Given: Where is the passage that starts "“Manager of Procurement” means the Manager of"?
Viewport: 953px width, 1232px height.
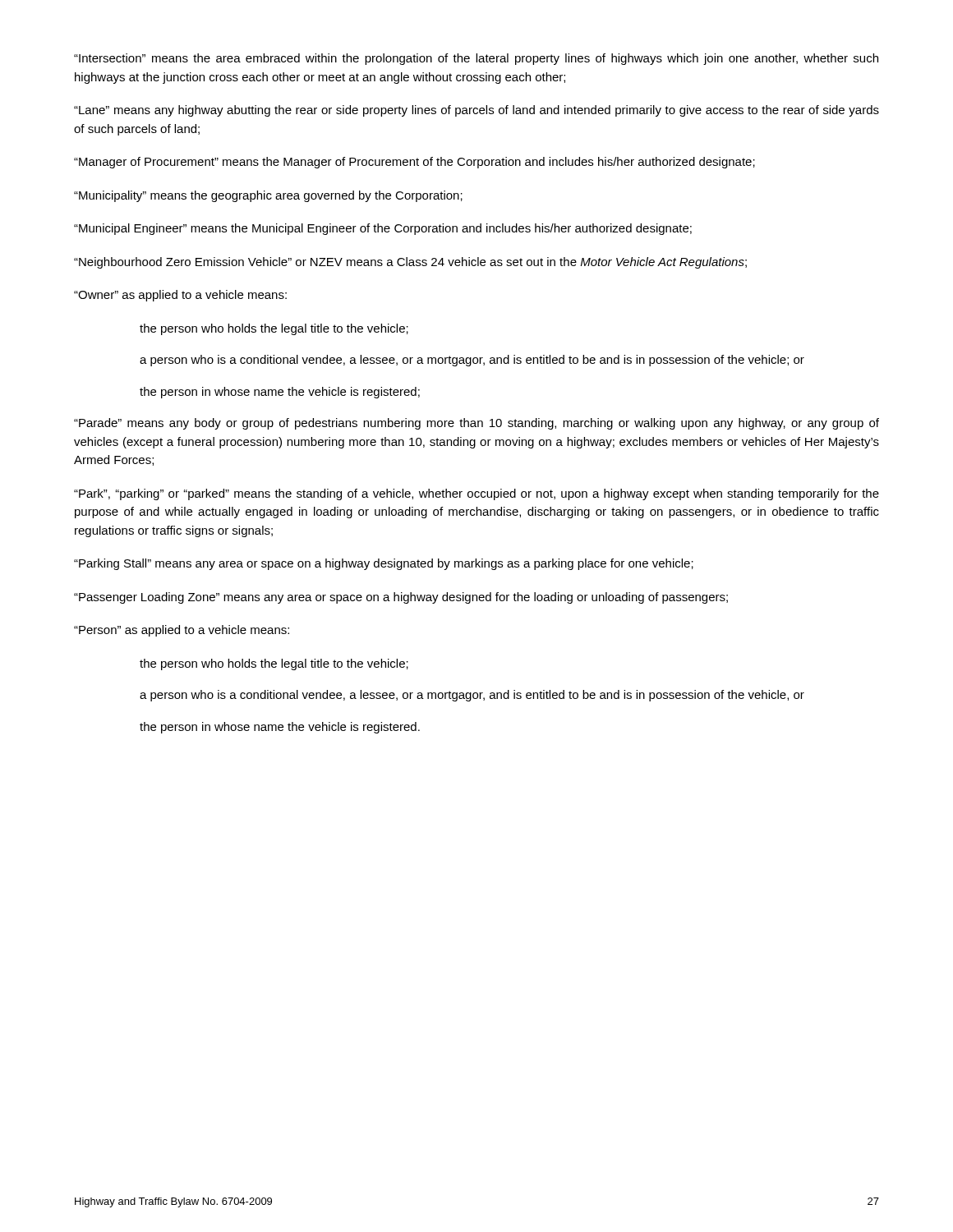Looking at the screenshot, I should [x=415, y=161].
